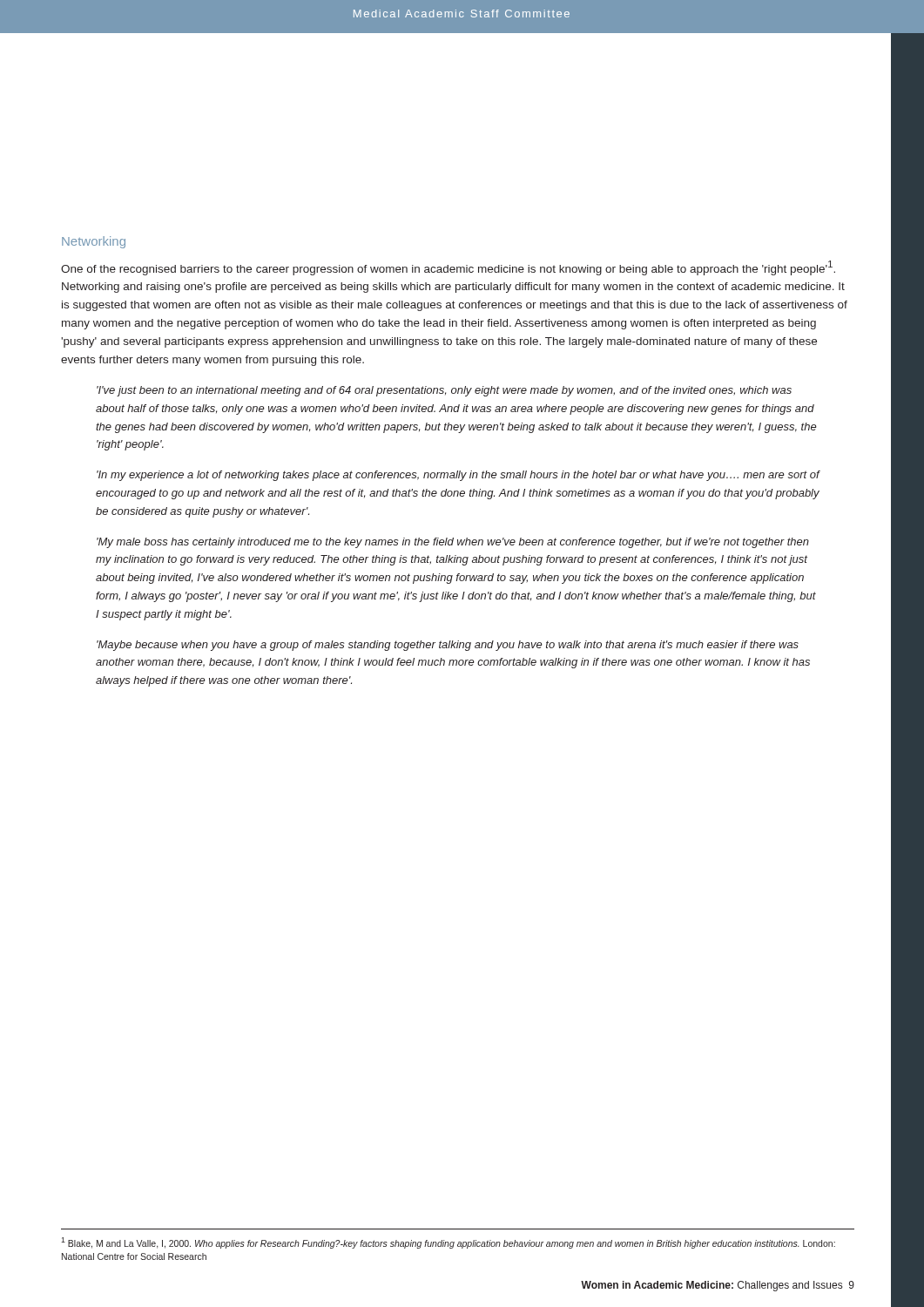
Task: Where is the passage that starts "1 Blake, M and"?
Action: tap(458, 1249)
